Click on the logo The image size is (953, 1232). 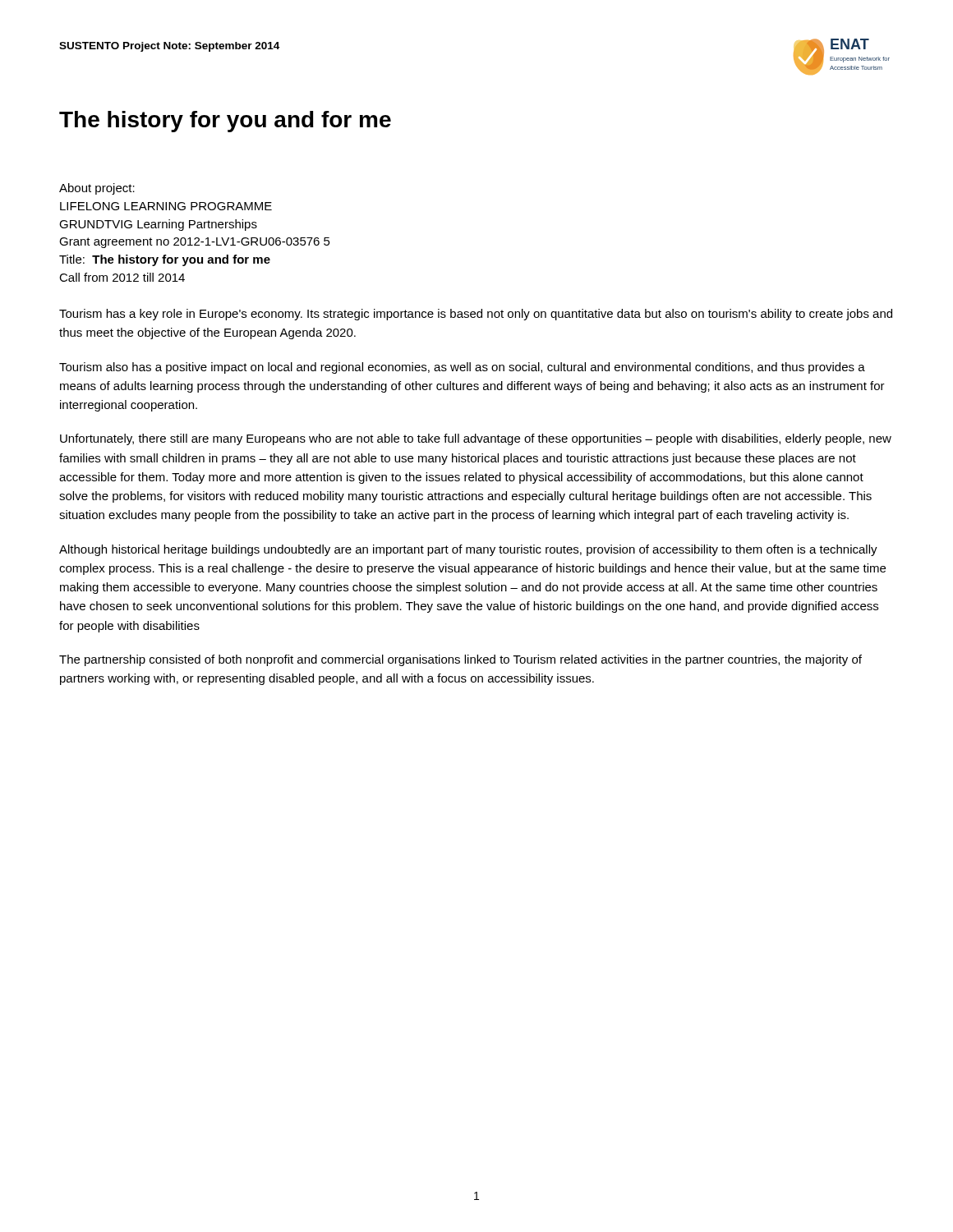pyautogui.click(x=840, y=58)
